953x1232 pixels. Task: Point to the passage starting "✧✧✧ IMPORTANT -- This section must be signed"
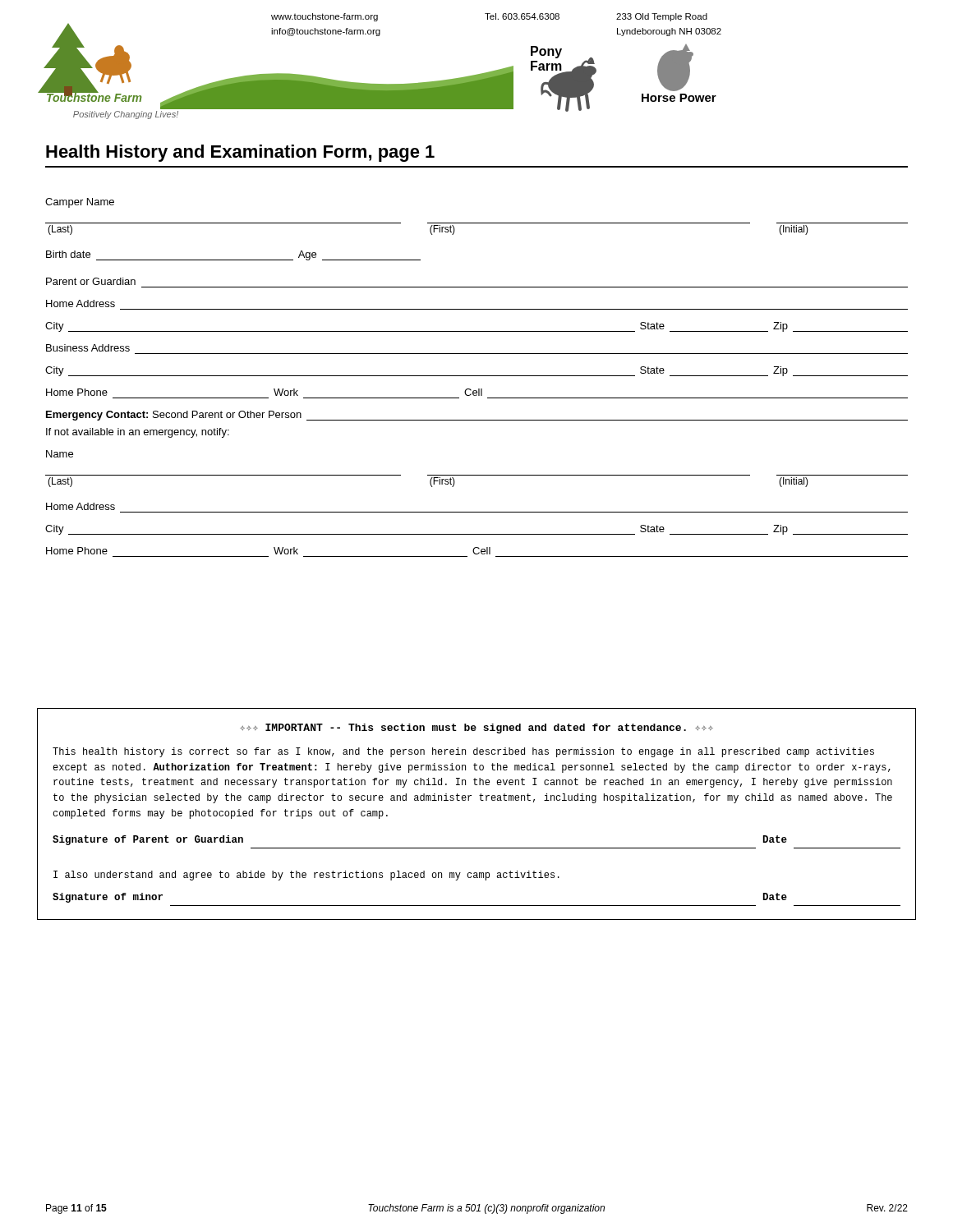click(x=476, y=729)
